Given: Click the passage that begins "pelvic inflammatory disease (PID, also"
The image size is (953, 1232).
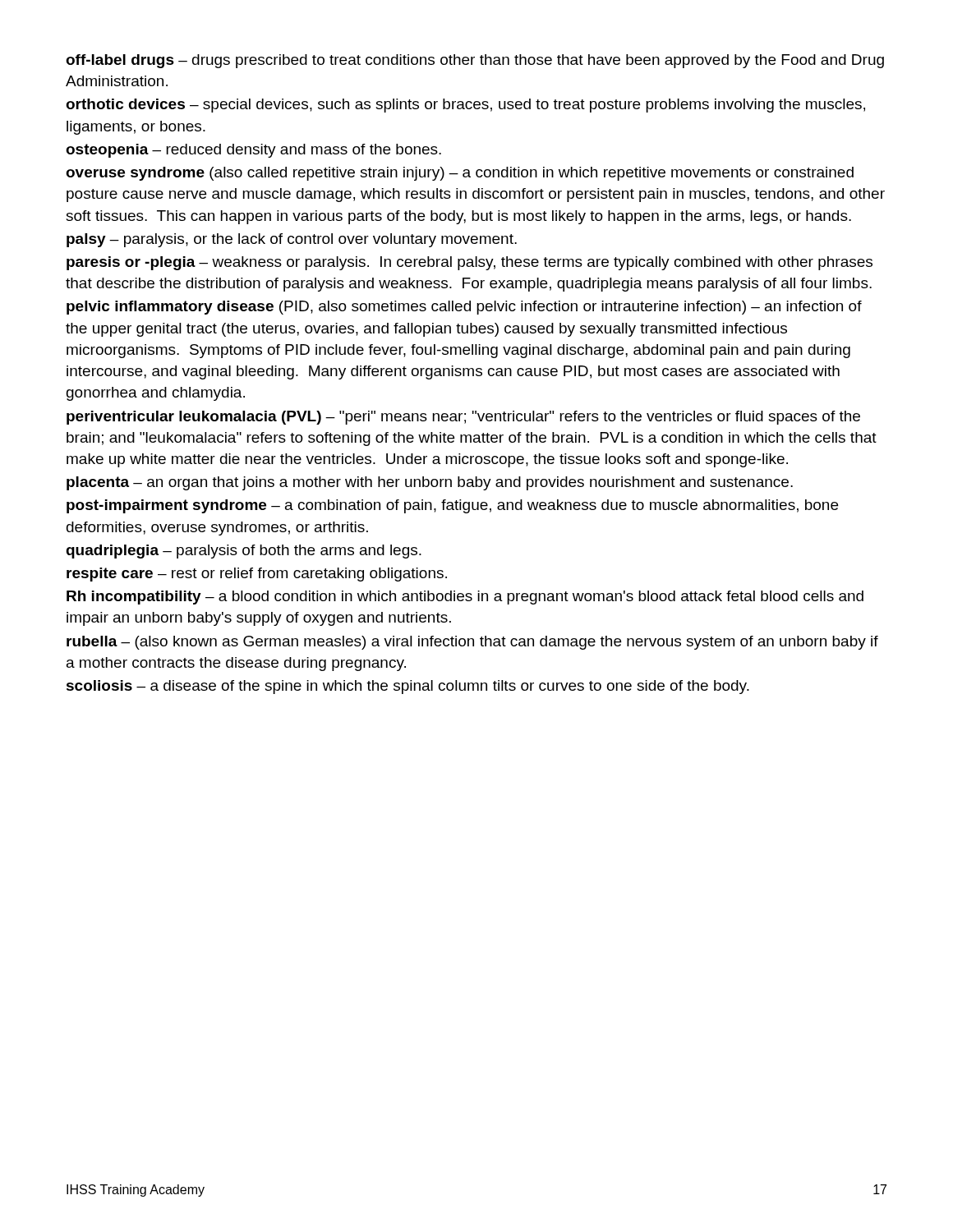Looking at the screenshot, I should (x=464, y=349).
